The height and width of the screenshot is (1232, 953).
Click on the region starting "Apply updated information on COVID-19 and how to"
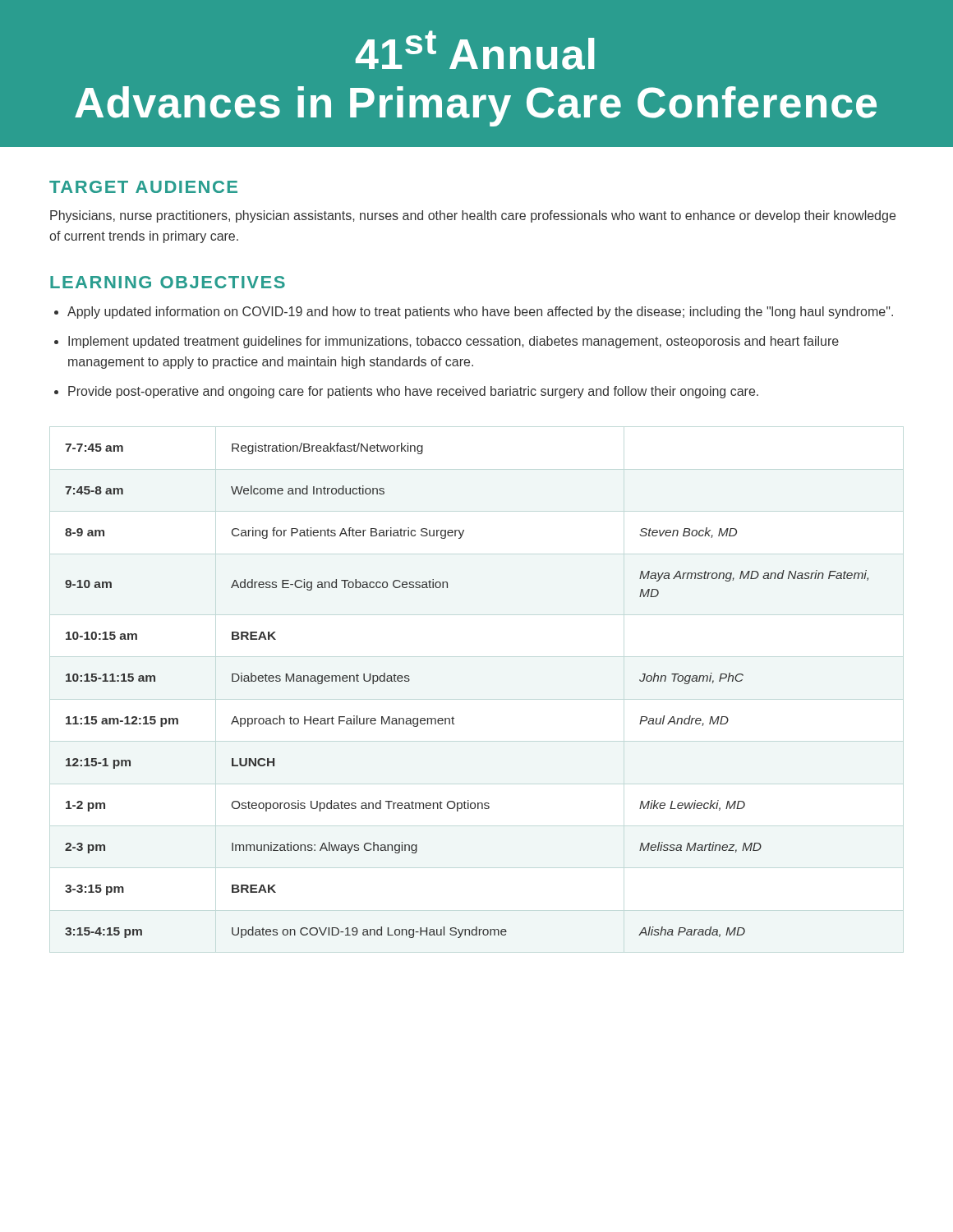(x=481, y=312)
